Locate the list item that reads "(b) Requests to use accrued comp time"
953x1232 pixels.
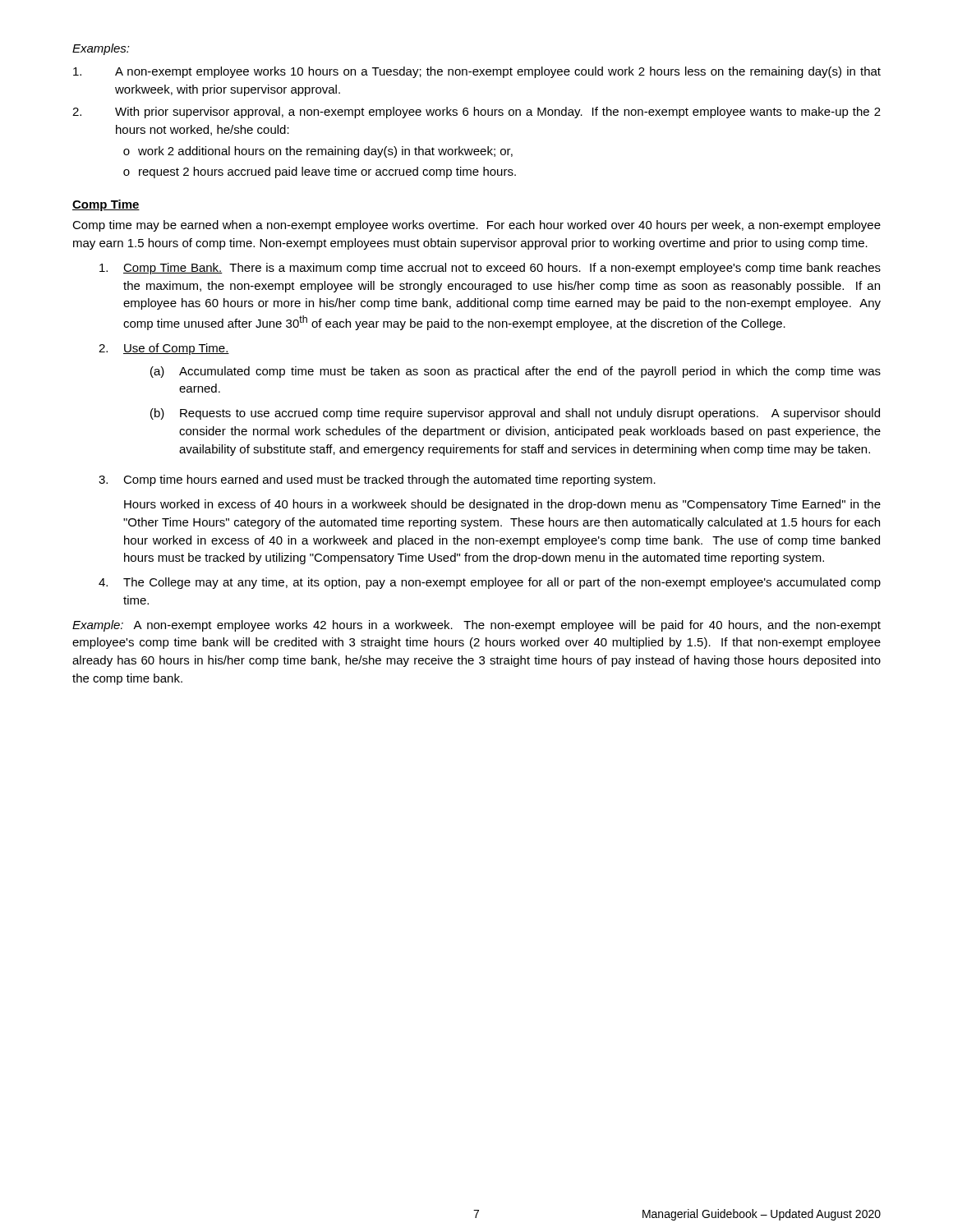[x=515, y=431]
